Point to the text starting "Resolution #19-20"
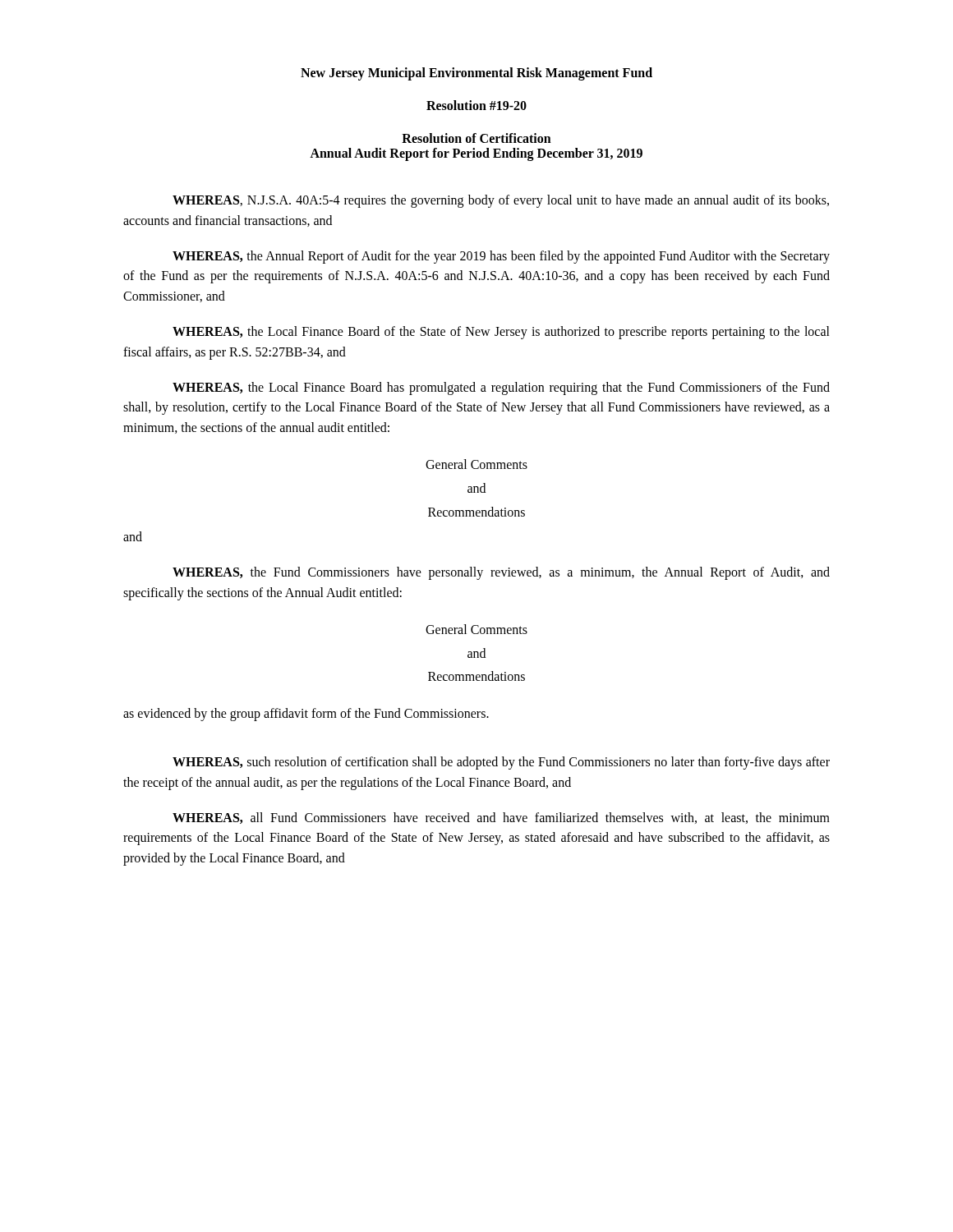Viewport: 953px width, 1232px height. tap(476, 106)
